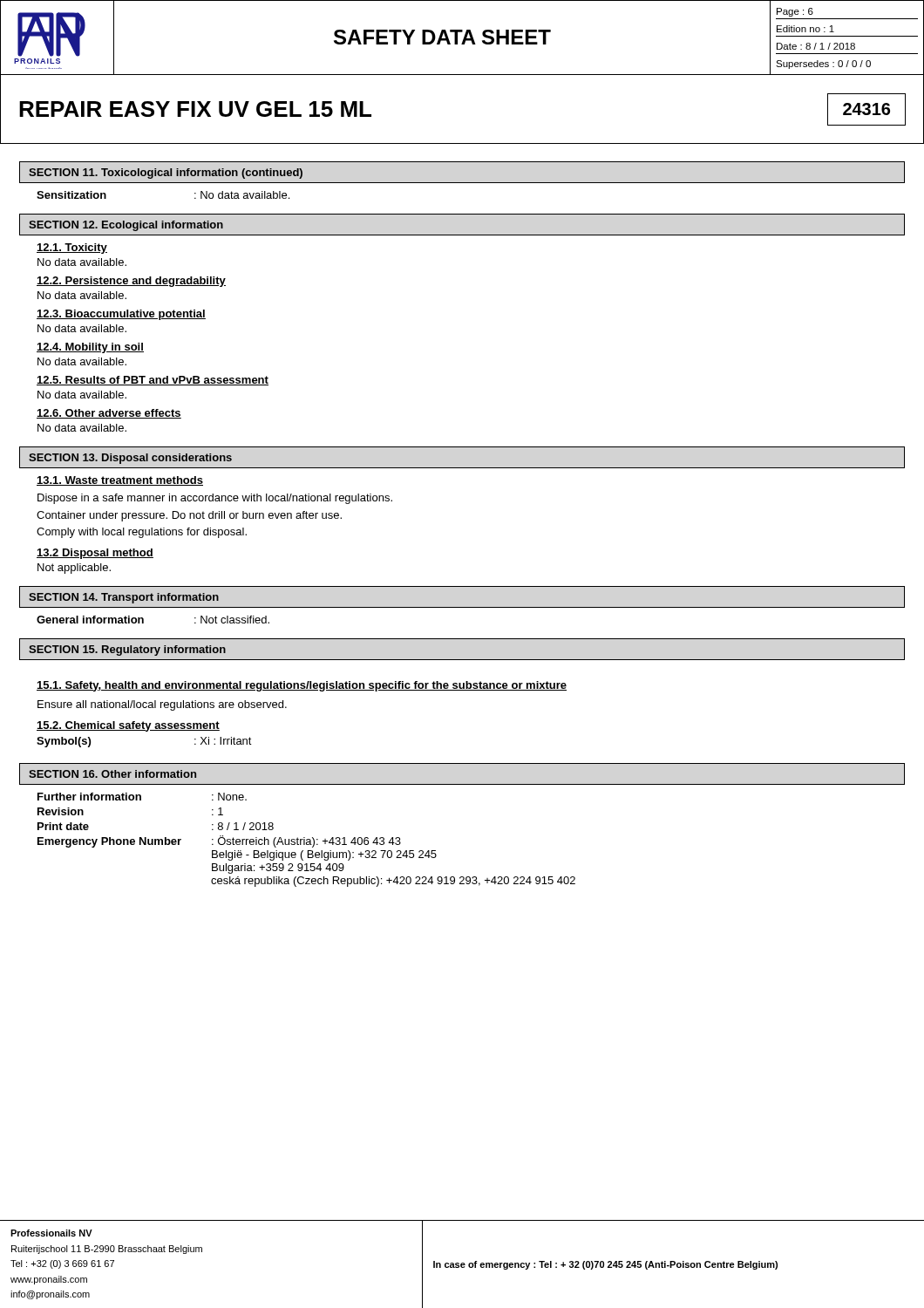Find the block on this page that starts "Ensure all national/local regulations"
This screenshot has height=1308, width=924.
click(x=162, y=704)
